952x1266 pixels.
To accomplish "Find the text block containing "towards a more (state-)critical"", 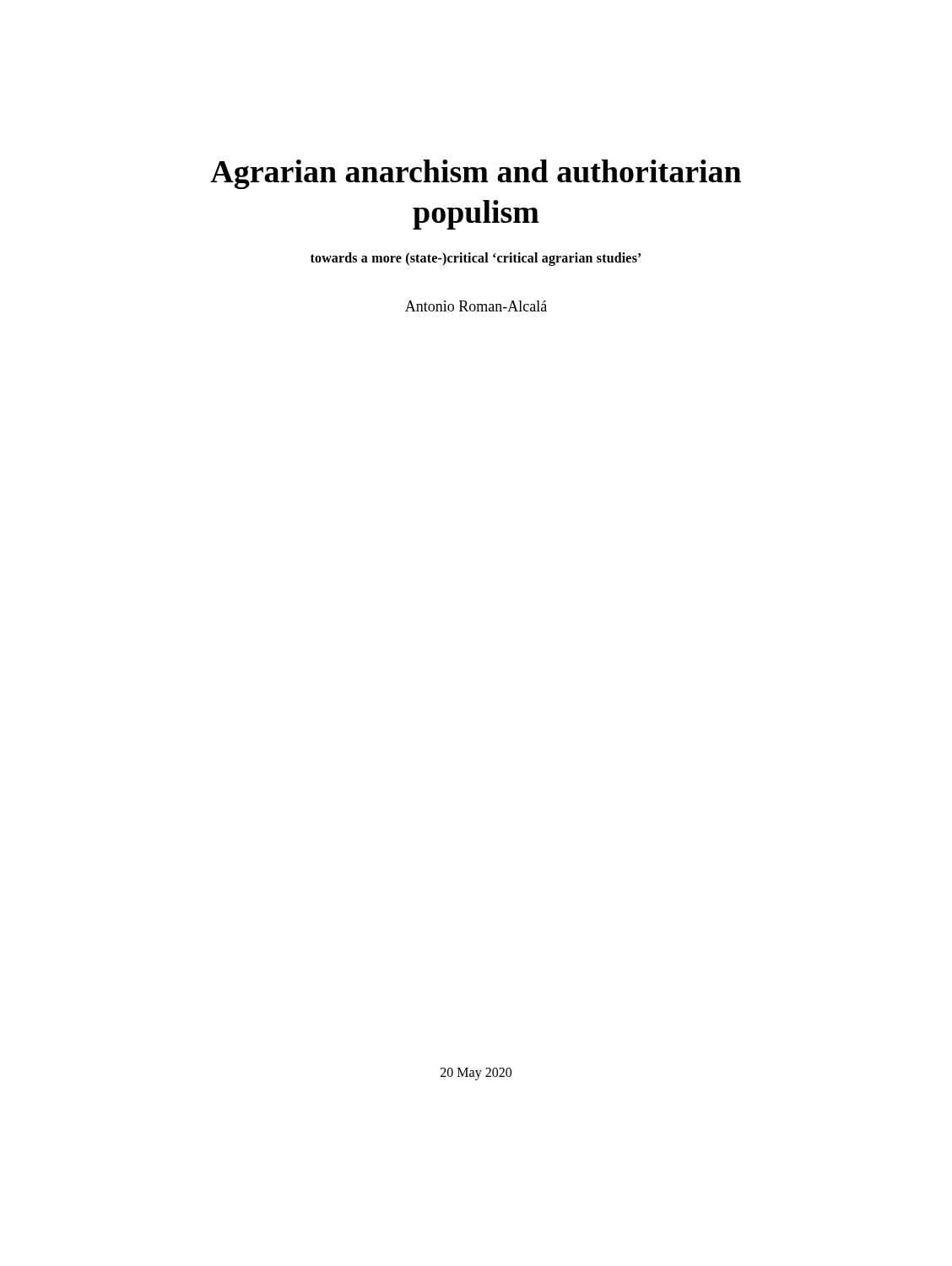I will tap(476, 258).
